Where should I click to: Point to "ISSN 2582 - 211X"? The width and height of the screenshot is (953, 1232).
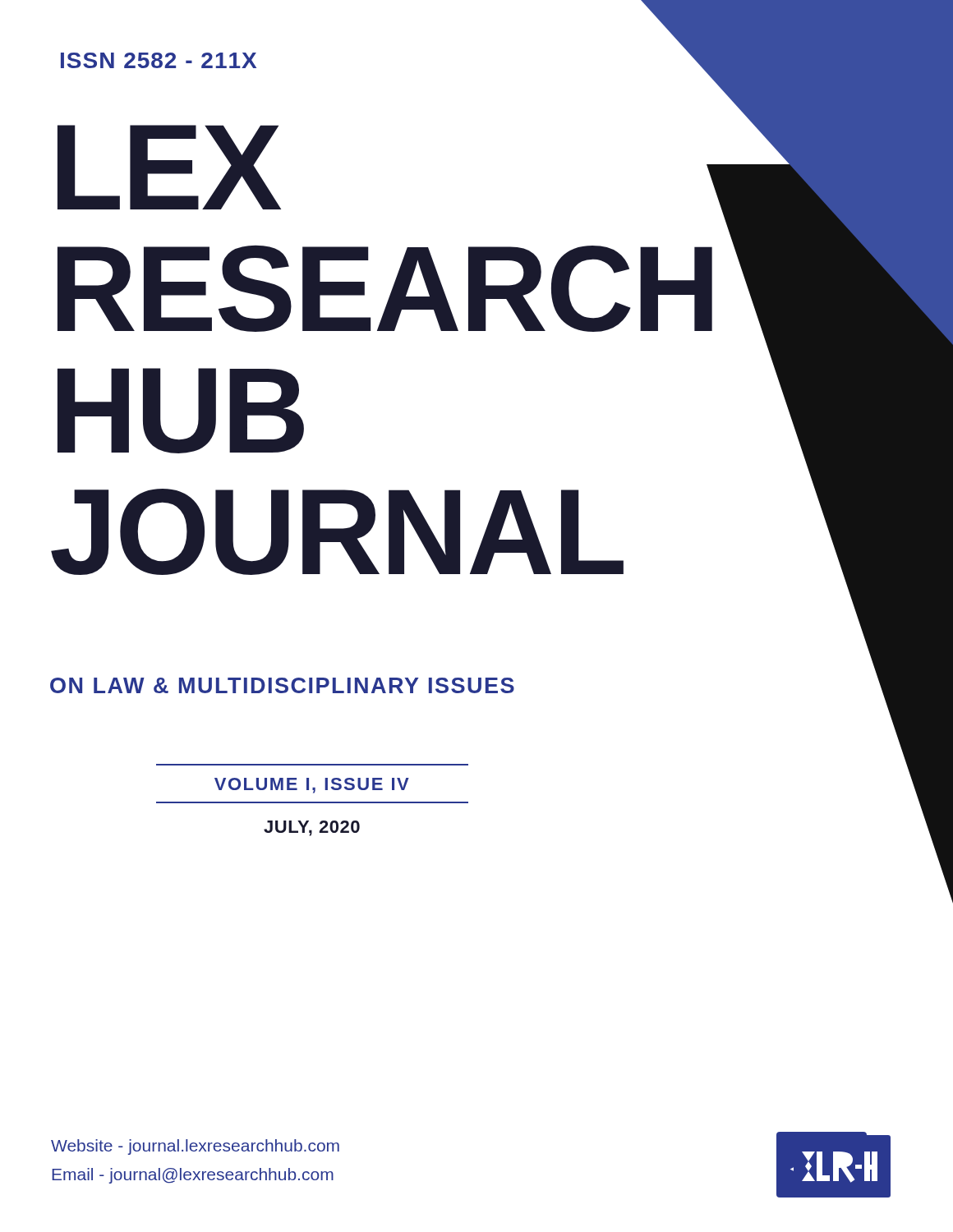pyautogui.click(x=158, y=60)
